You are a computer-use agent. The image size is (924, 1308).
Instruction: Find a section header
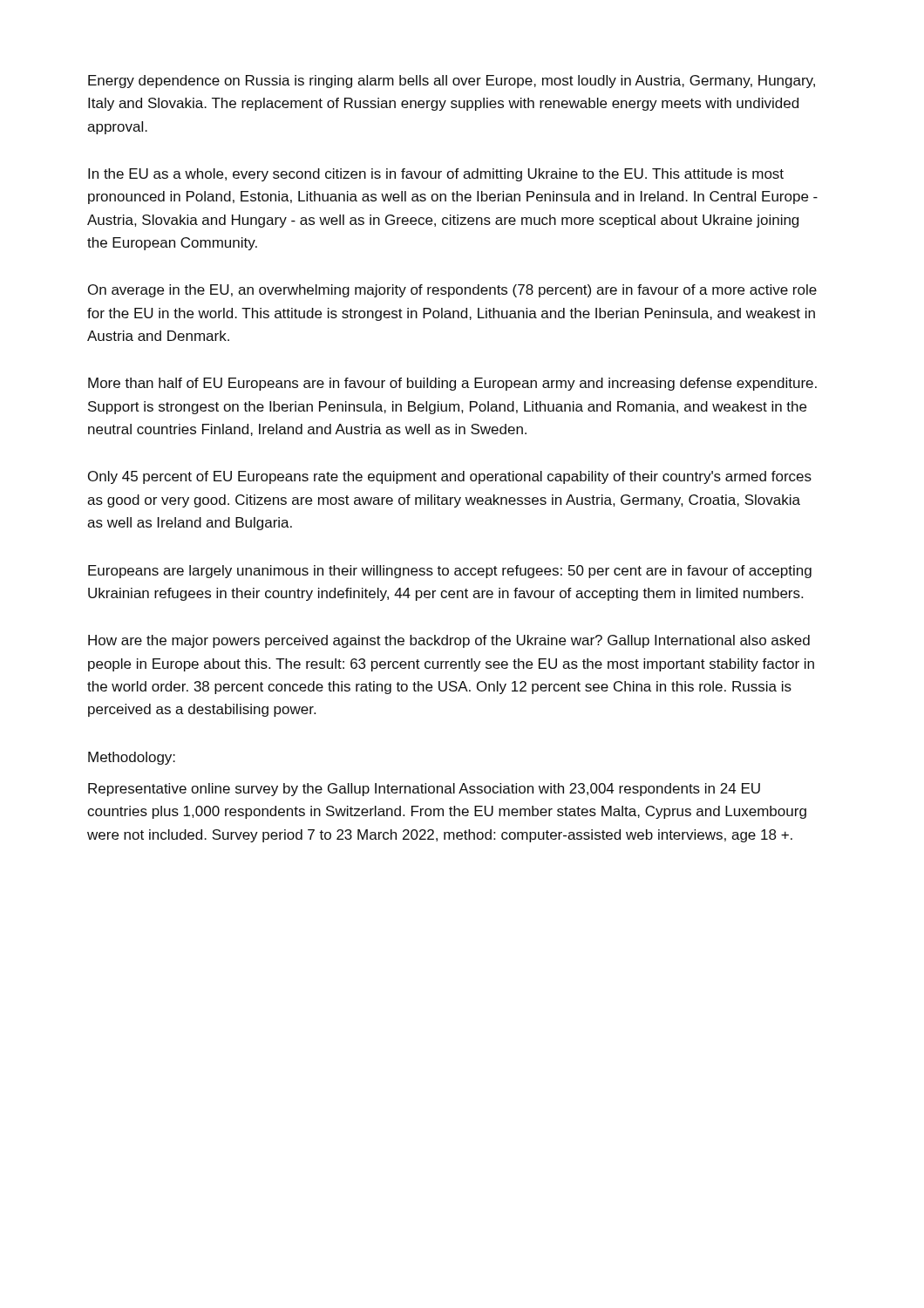(132, 757)
